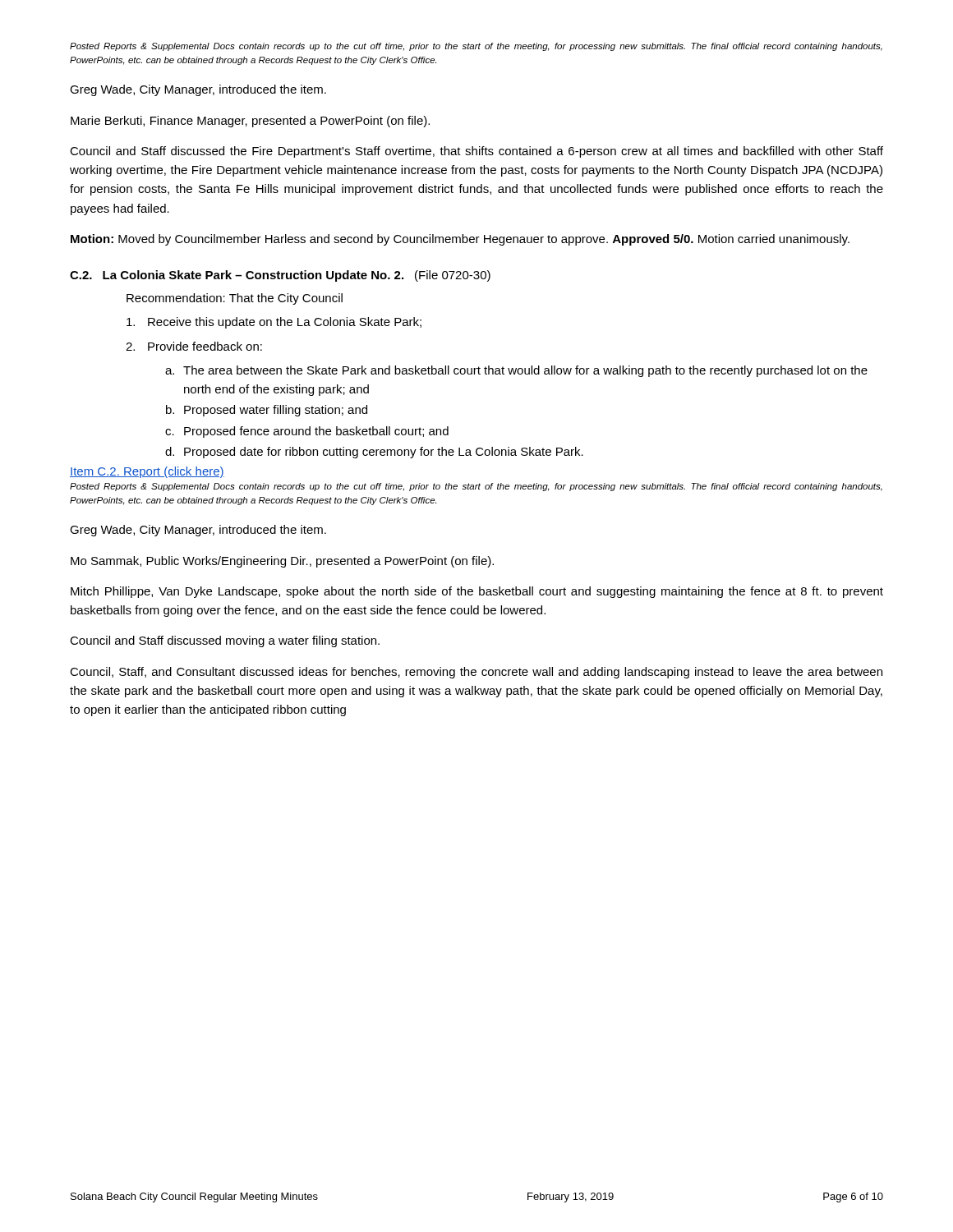Click on the text block starting "Receive this update on the"

pos(274,322)
